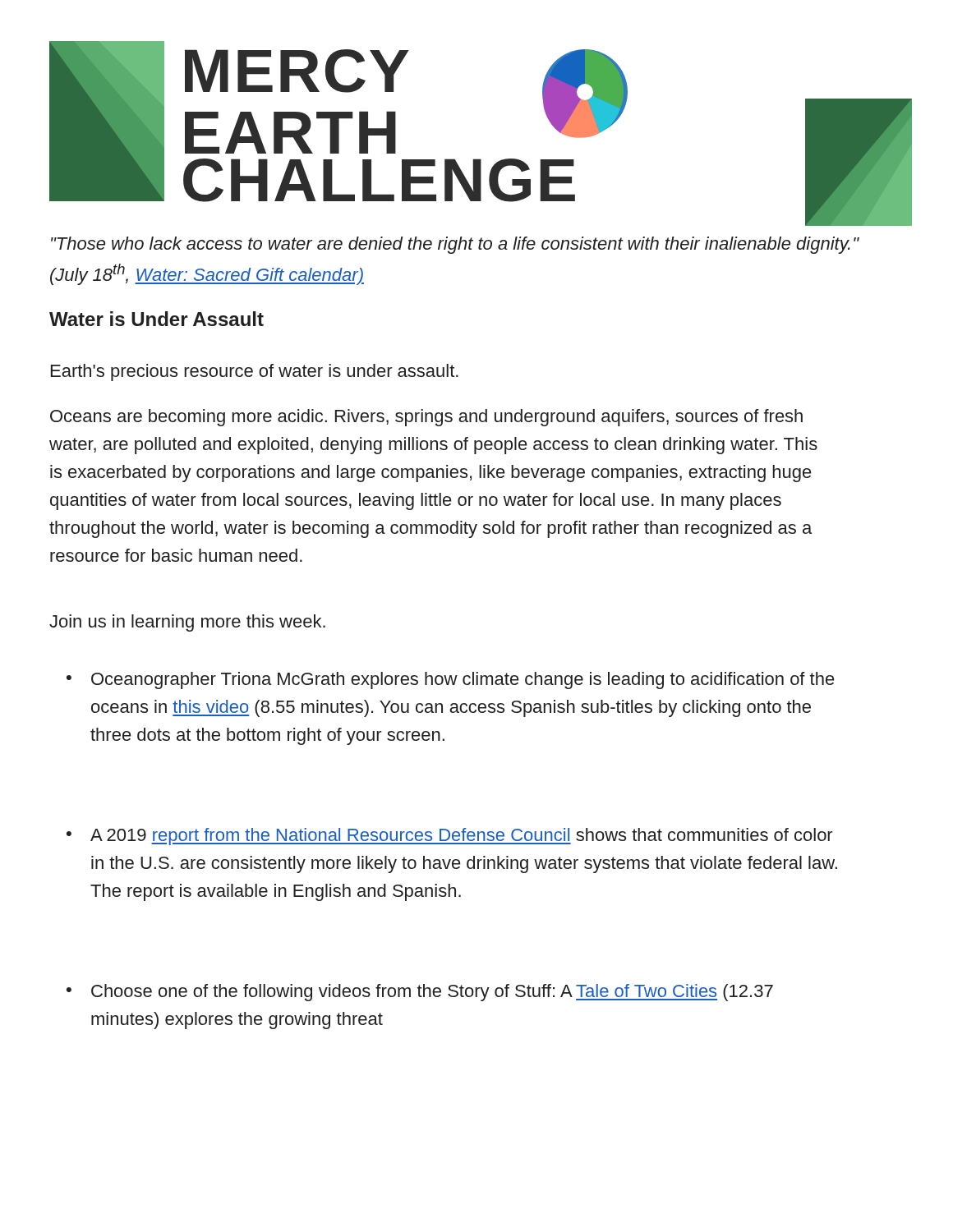Find the list item that reads "• A 2019 report from the National"
Image resolution: width=953 pixels, height=1232 pixels.
click(456, 863)
